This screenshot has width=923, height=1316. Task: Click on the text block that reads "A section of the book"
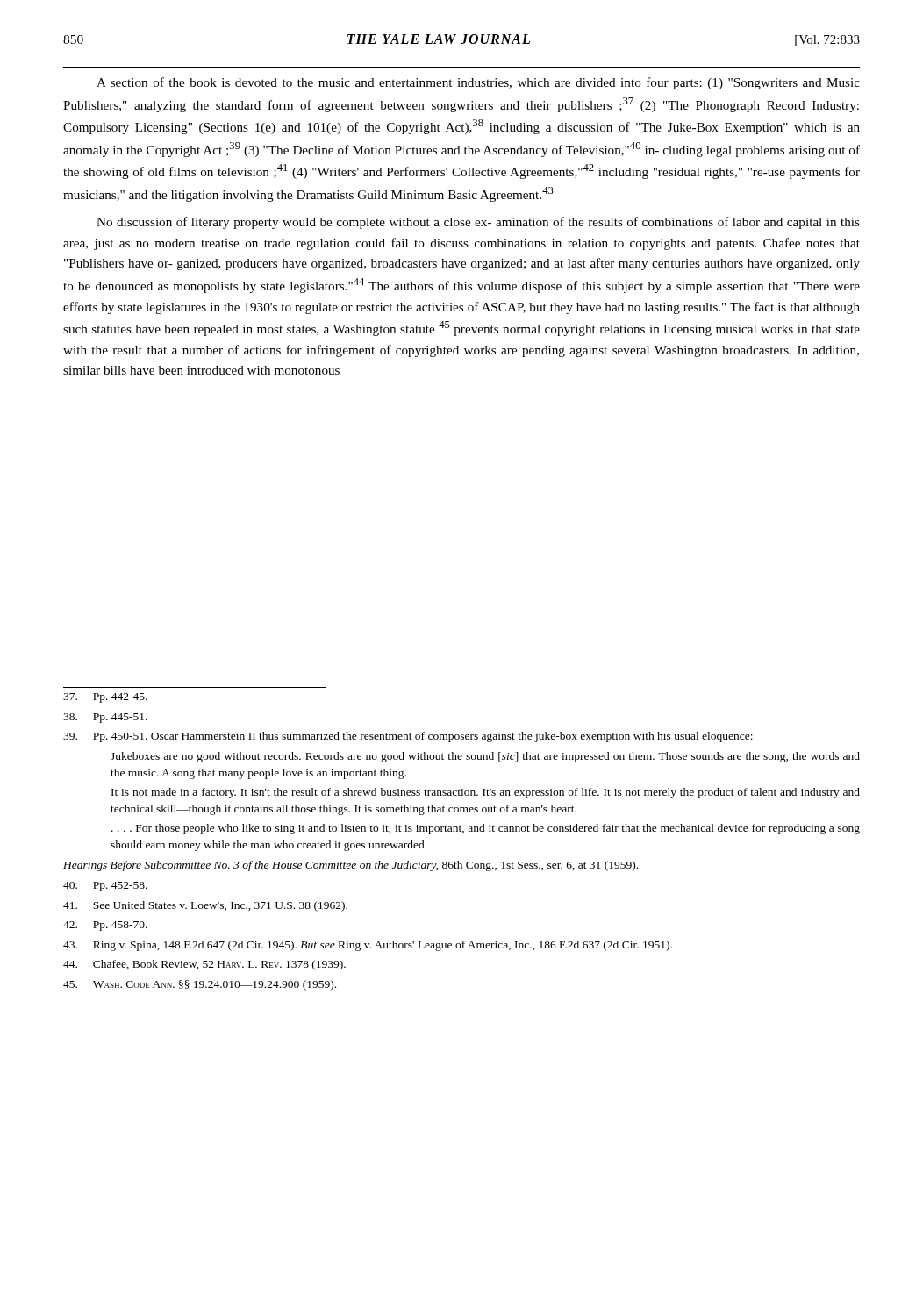click(x=462, y=226)
